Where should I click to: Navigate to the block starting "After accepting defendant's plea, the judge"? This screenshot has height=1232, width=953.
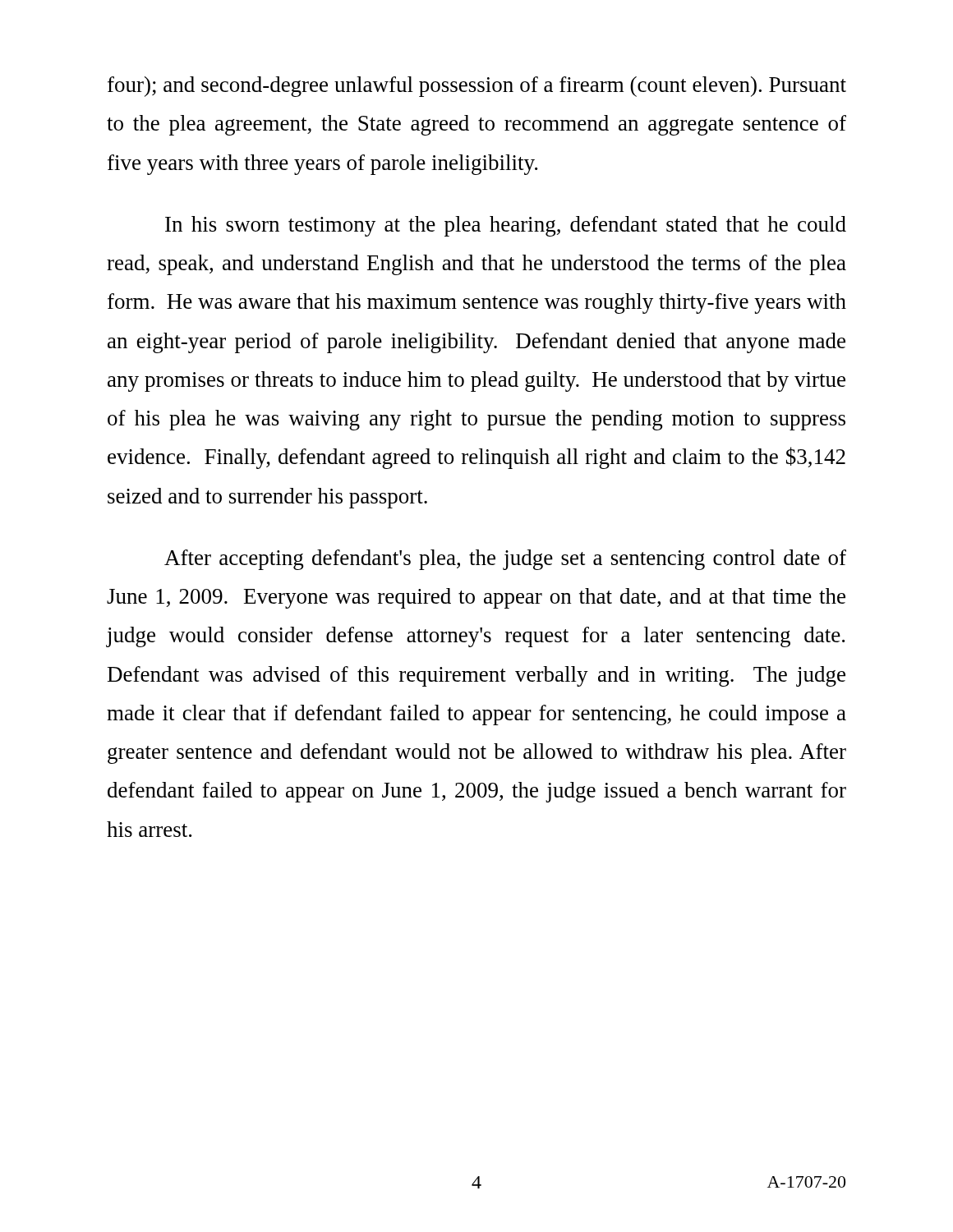[476, 693]
